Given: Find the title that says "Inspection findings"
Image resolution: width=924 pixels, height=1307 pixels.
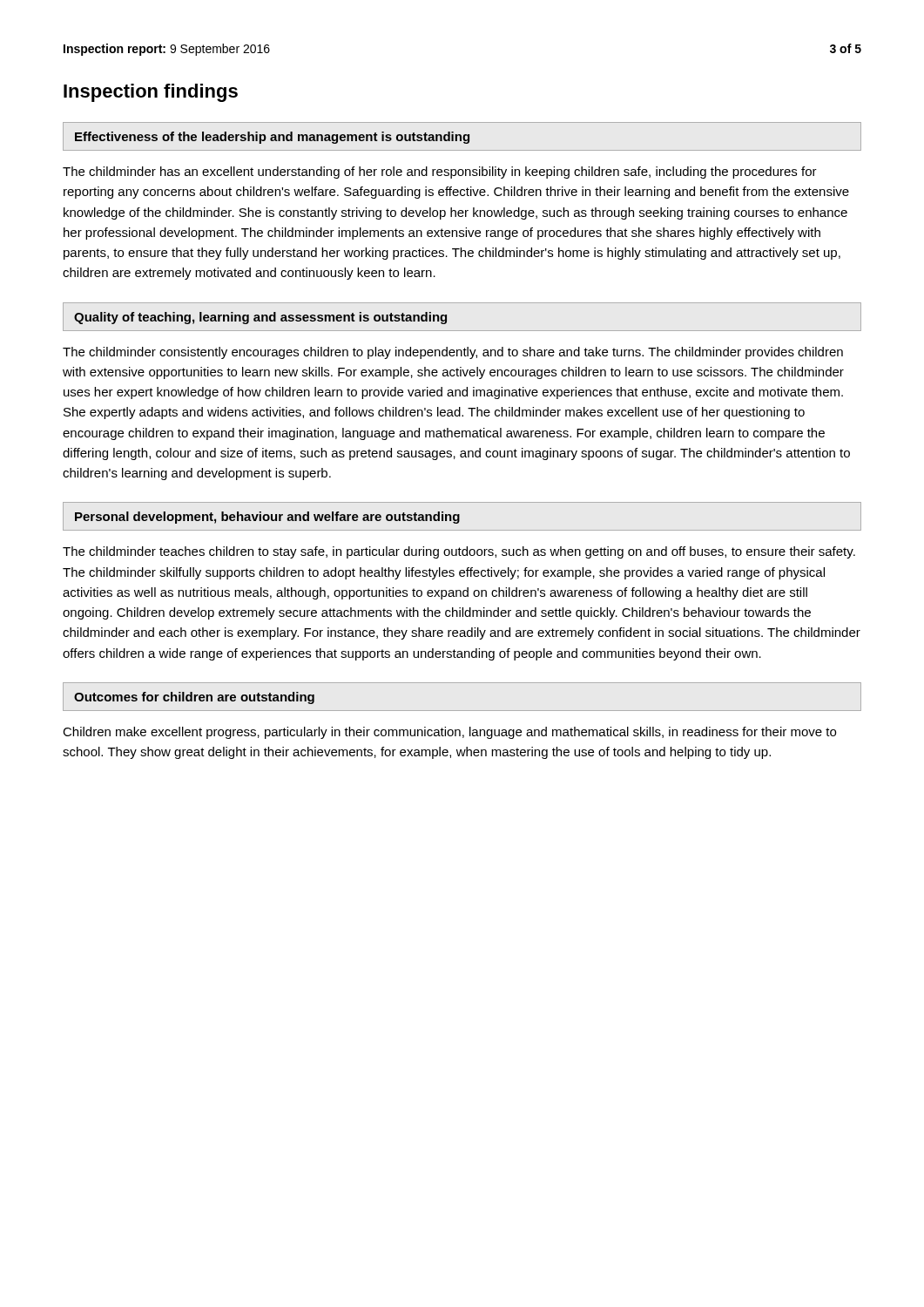Looking at the screenshot, I should pos(151,93).
